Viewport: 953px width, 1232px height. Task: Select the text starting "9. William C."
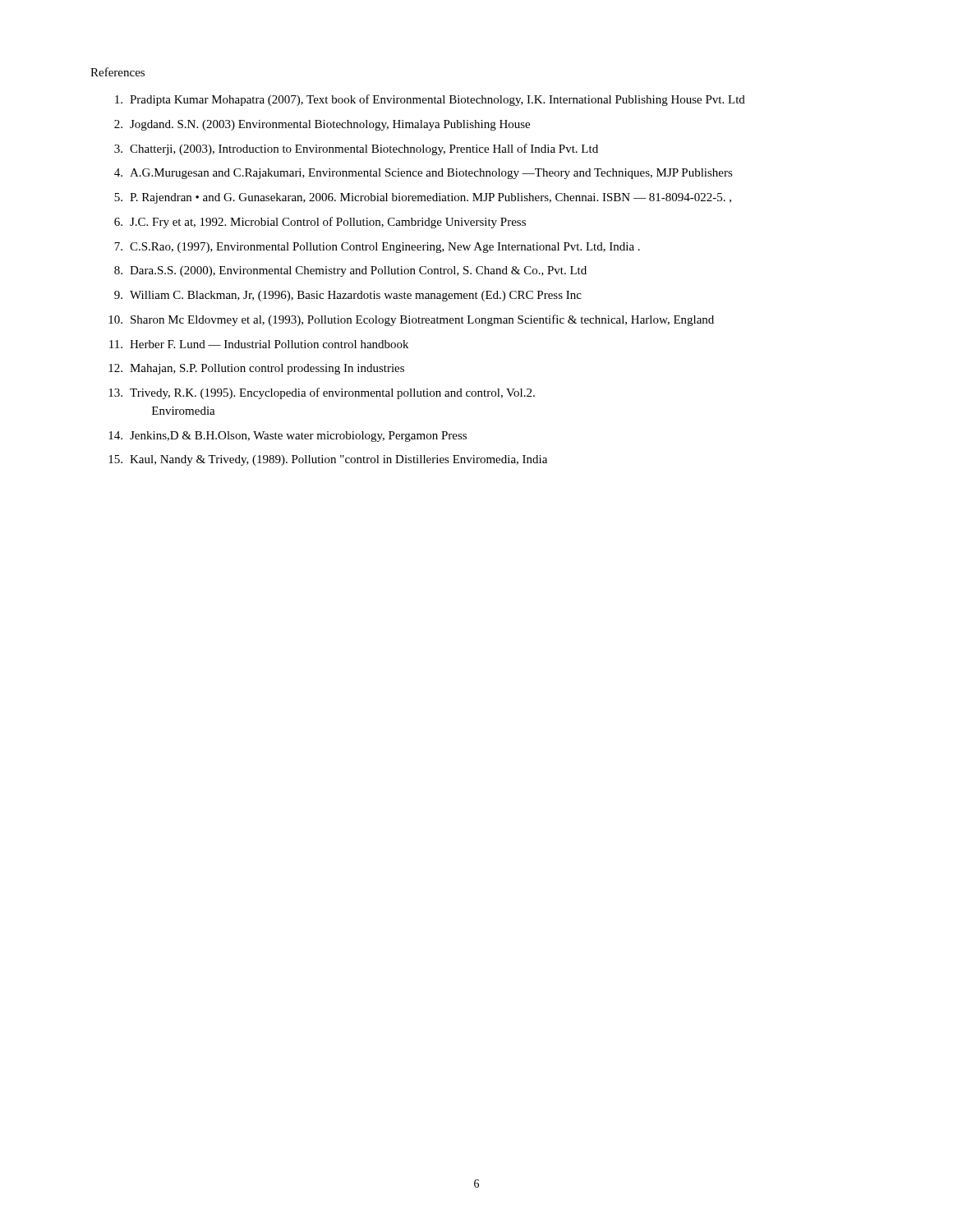coord(476,296)
